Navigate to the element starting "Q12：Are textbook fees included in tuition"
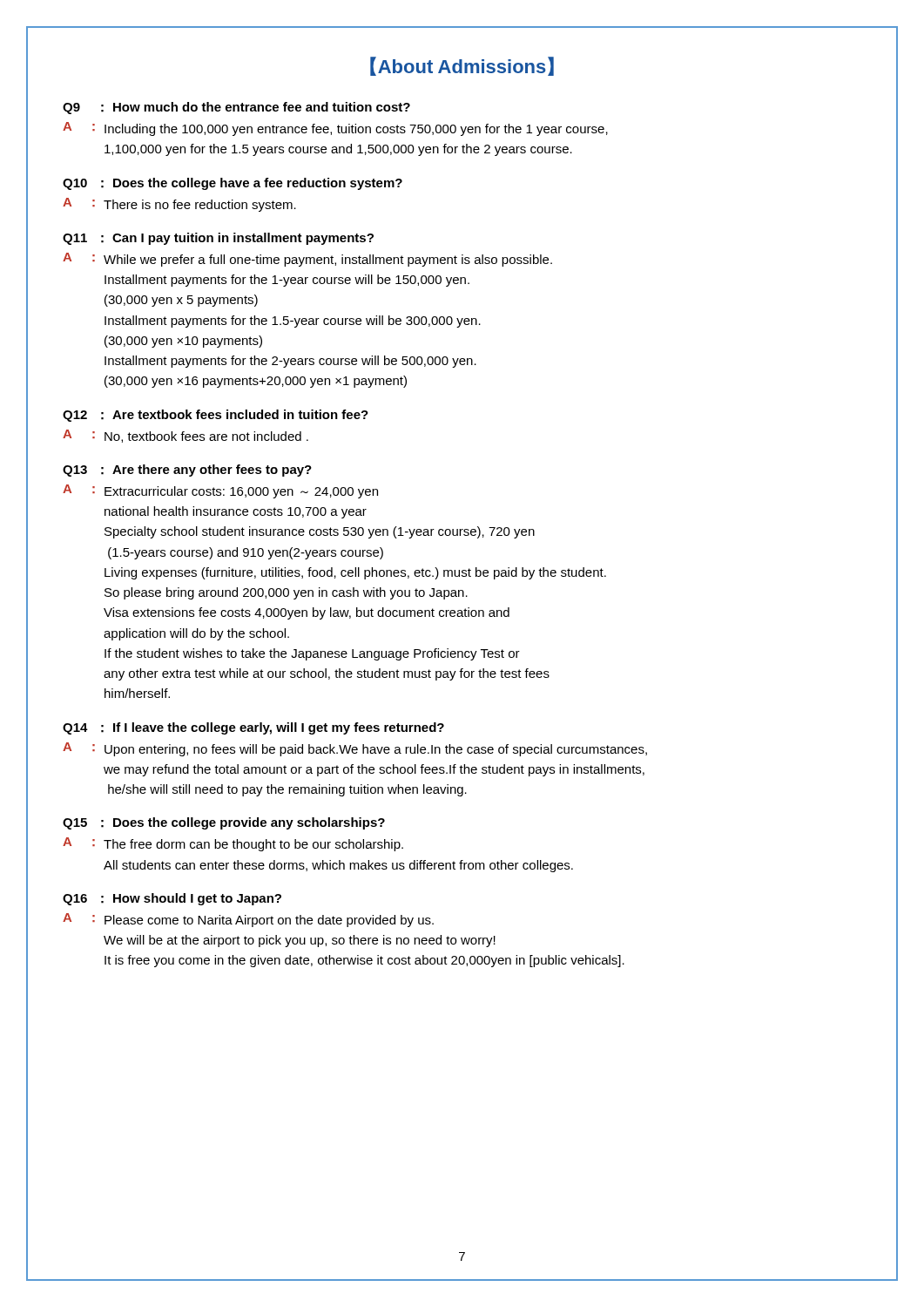This screenshot has height=1307, width=924. (x=216, y=416)
